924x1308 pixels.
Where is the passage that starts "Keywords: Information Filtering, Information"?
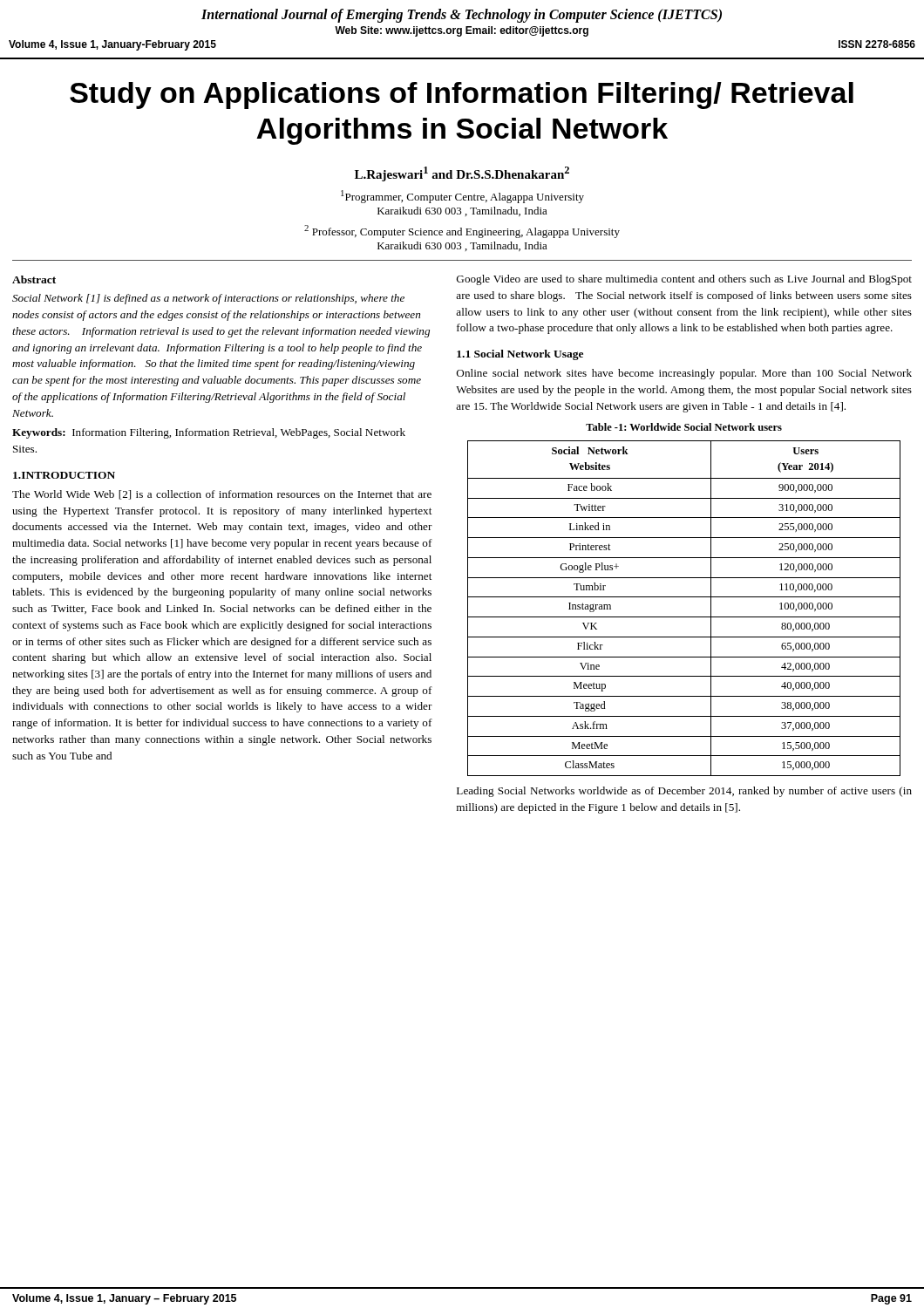tap(209, 440)
